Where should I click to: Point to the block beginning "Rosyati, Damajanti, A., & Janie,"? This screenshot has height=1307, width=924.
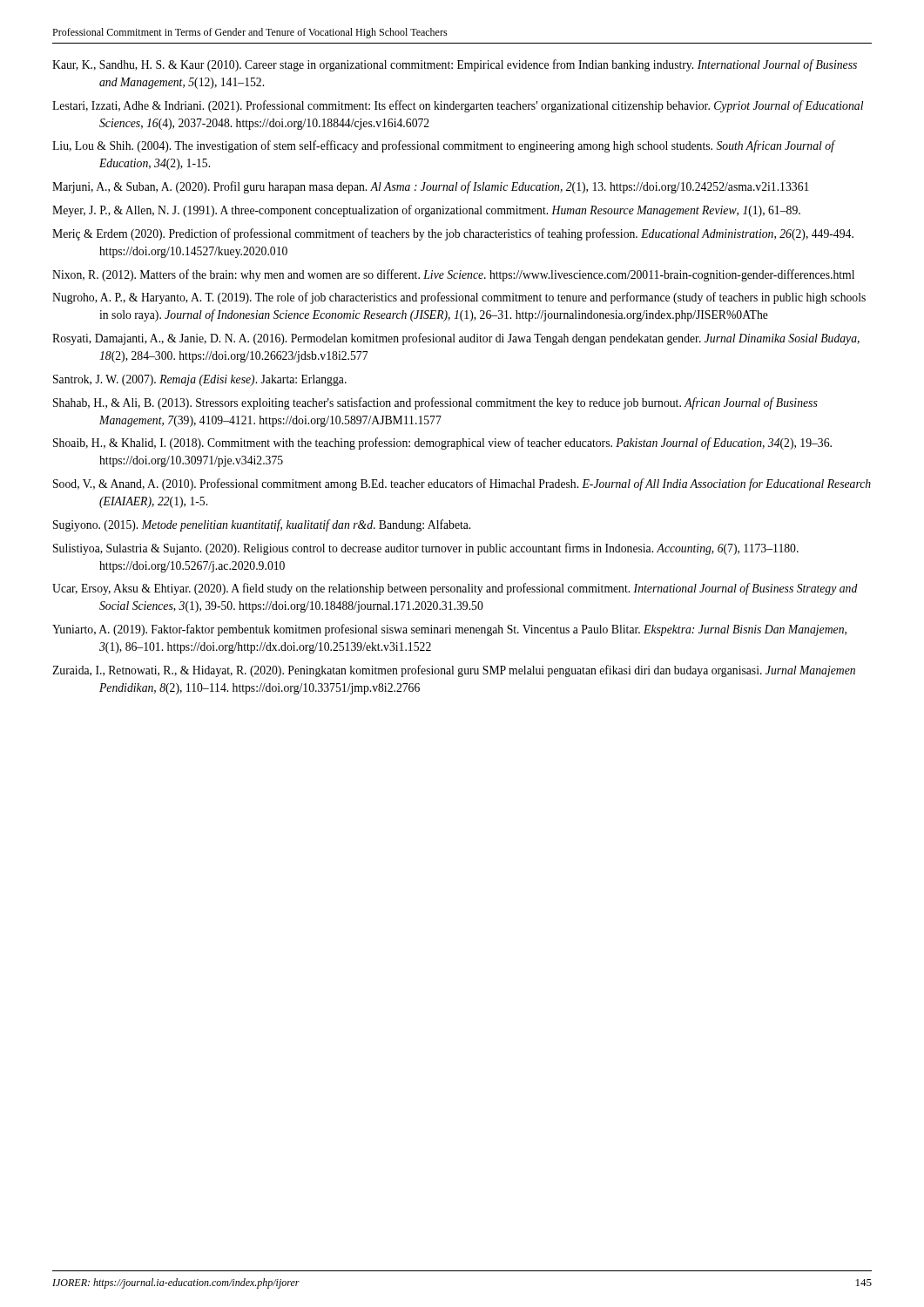(x=456, y=347)
